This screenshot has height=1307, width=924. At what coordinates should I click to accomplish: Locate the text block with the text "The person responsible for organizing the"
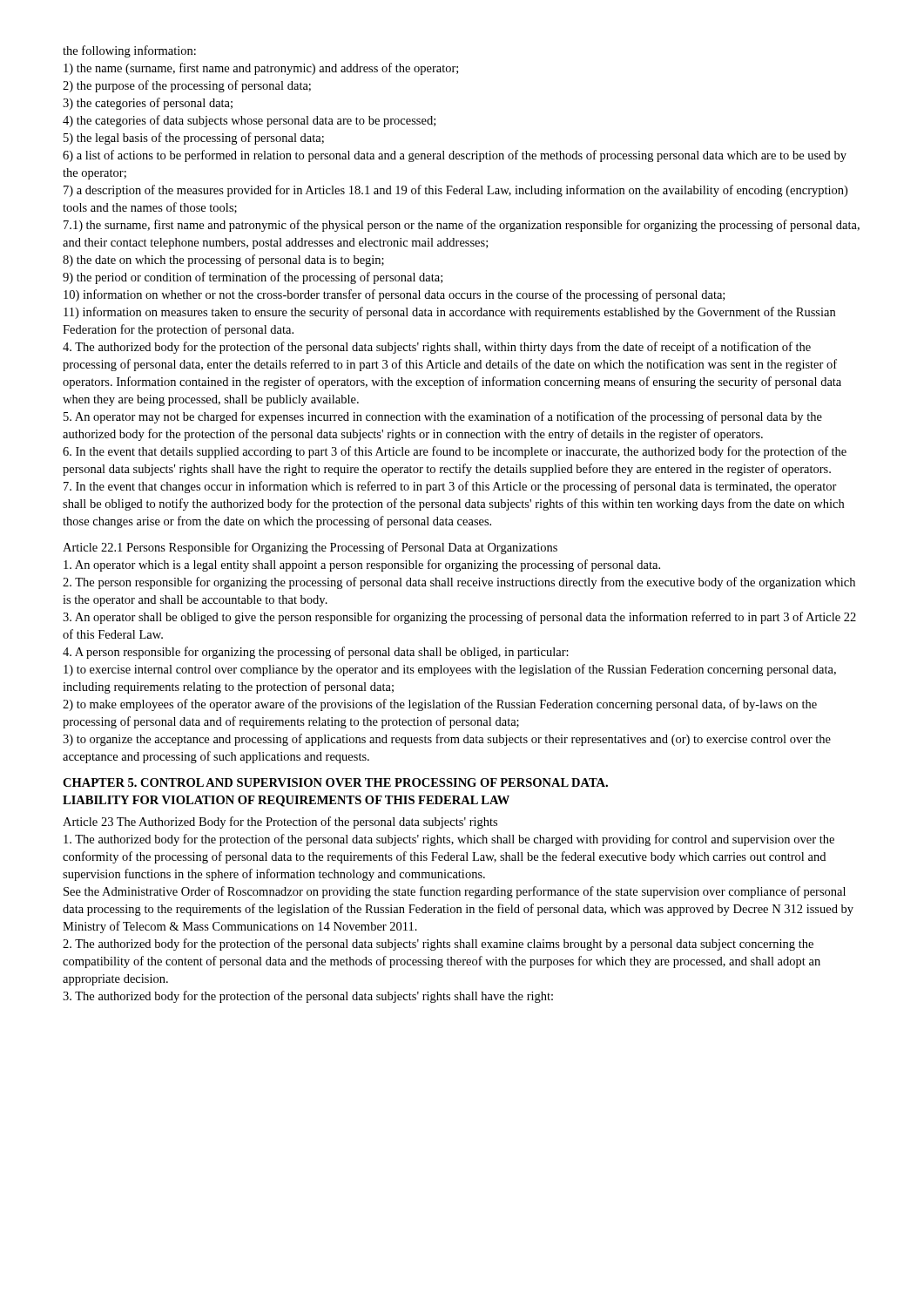pos(459,591)
